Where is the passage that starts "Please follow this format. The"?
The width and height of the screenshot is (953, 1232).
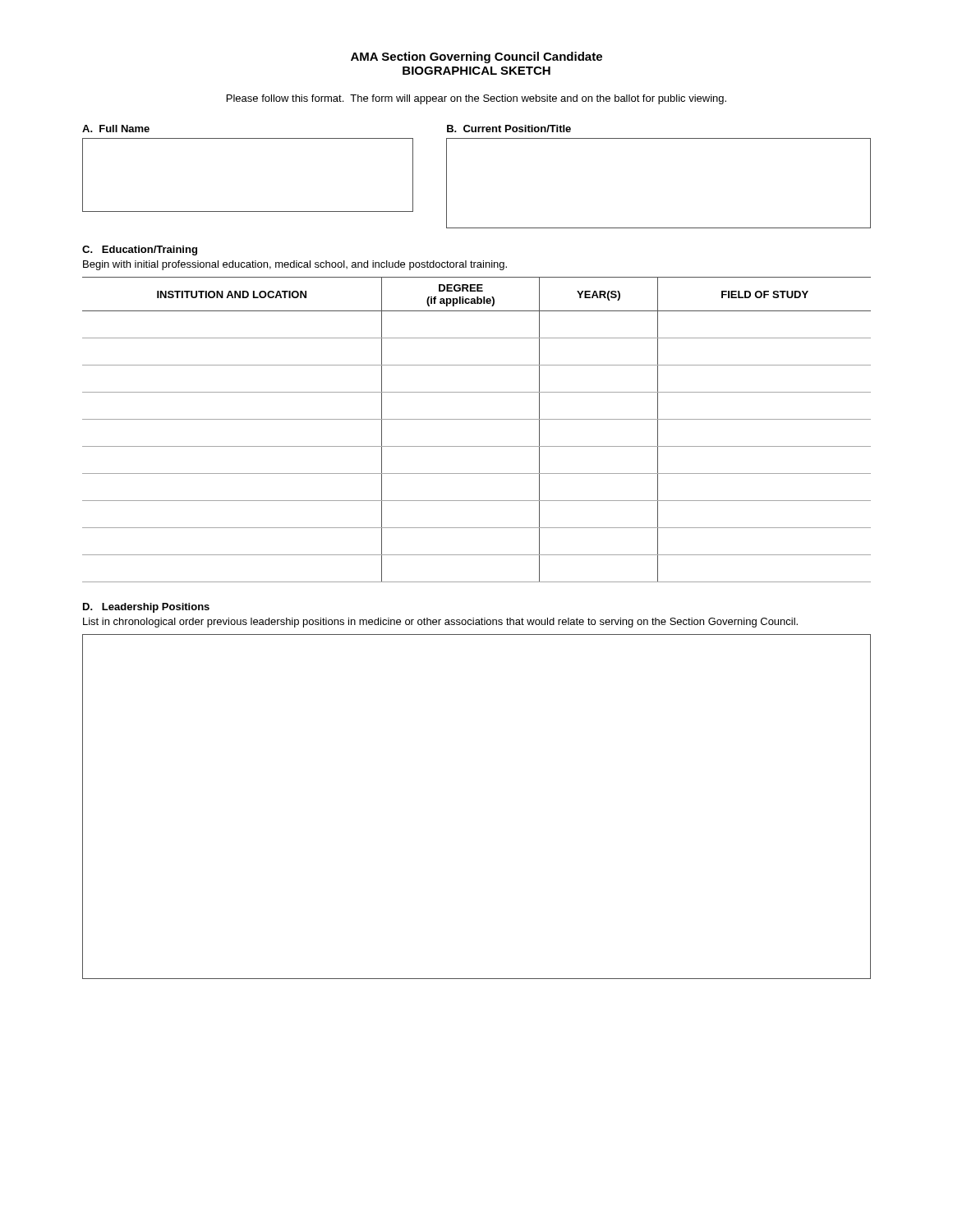pyautogui.click(x=476, y=98)
